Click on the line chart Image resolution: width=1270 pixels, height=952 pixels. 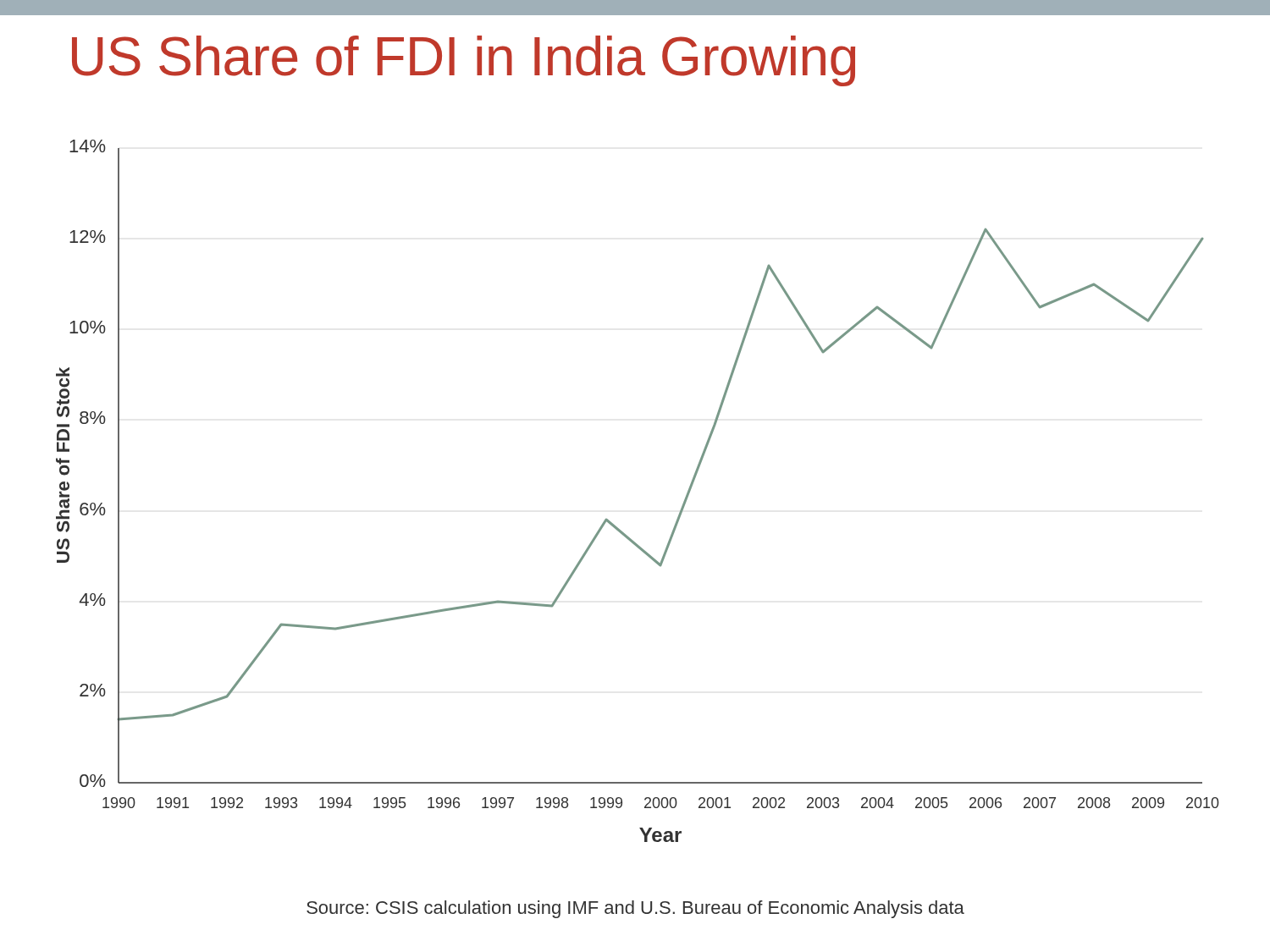coord(635,499)
